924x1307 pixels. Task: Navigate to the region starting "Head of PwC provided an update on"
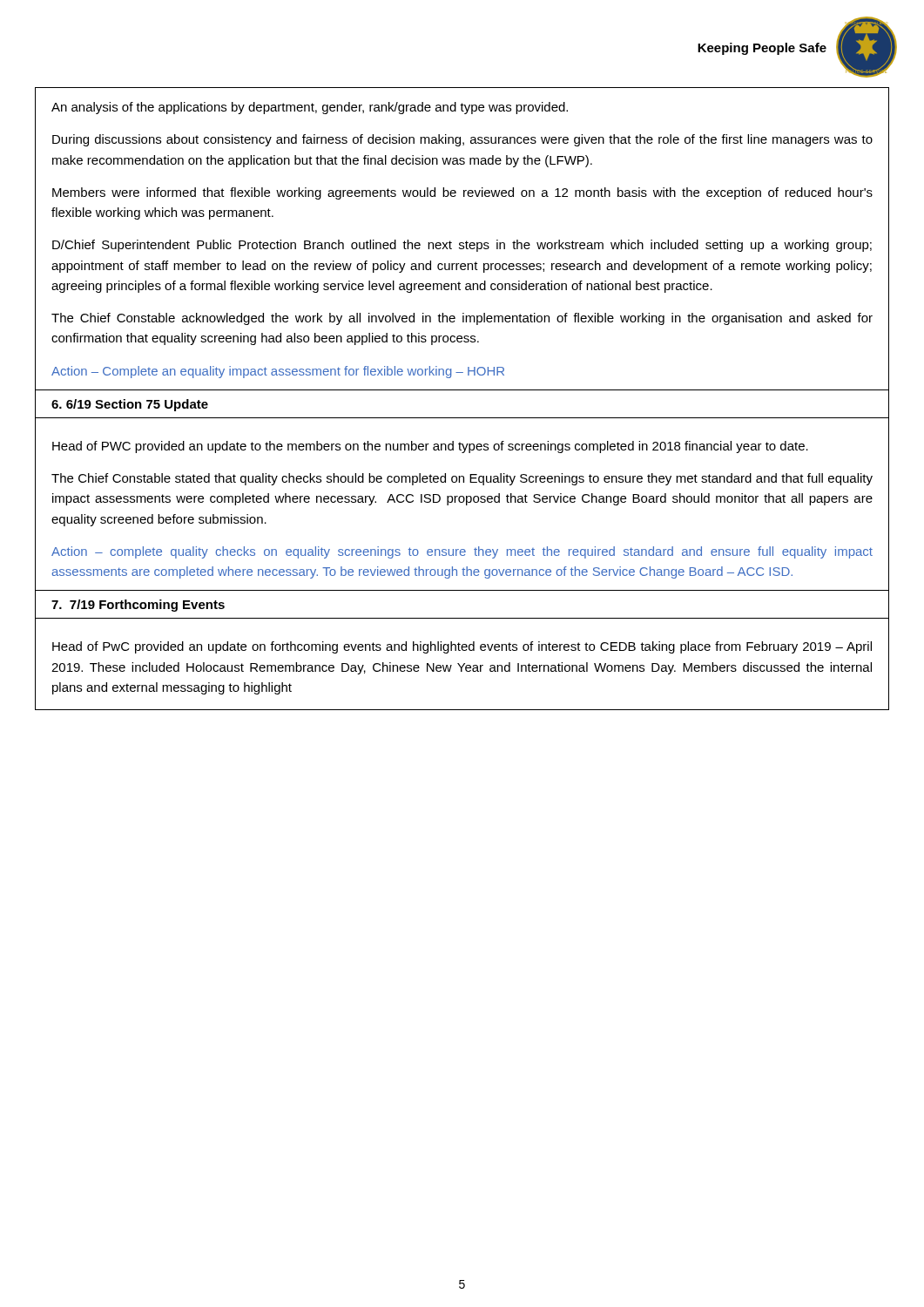pyautogui.click(x=462, y=667)
